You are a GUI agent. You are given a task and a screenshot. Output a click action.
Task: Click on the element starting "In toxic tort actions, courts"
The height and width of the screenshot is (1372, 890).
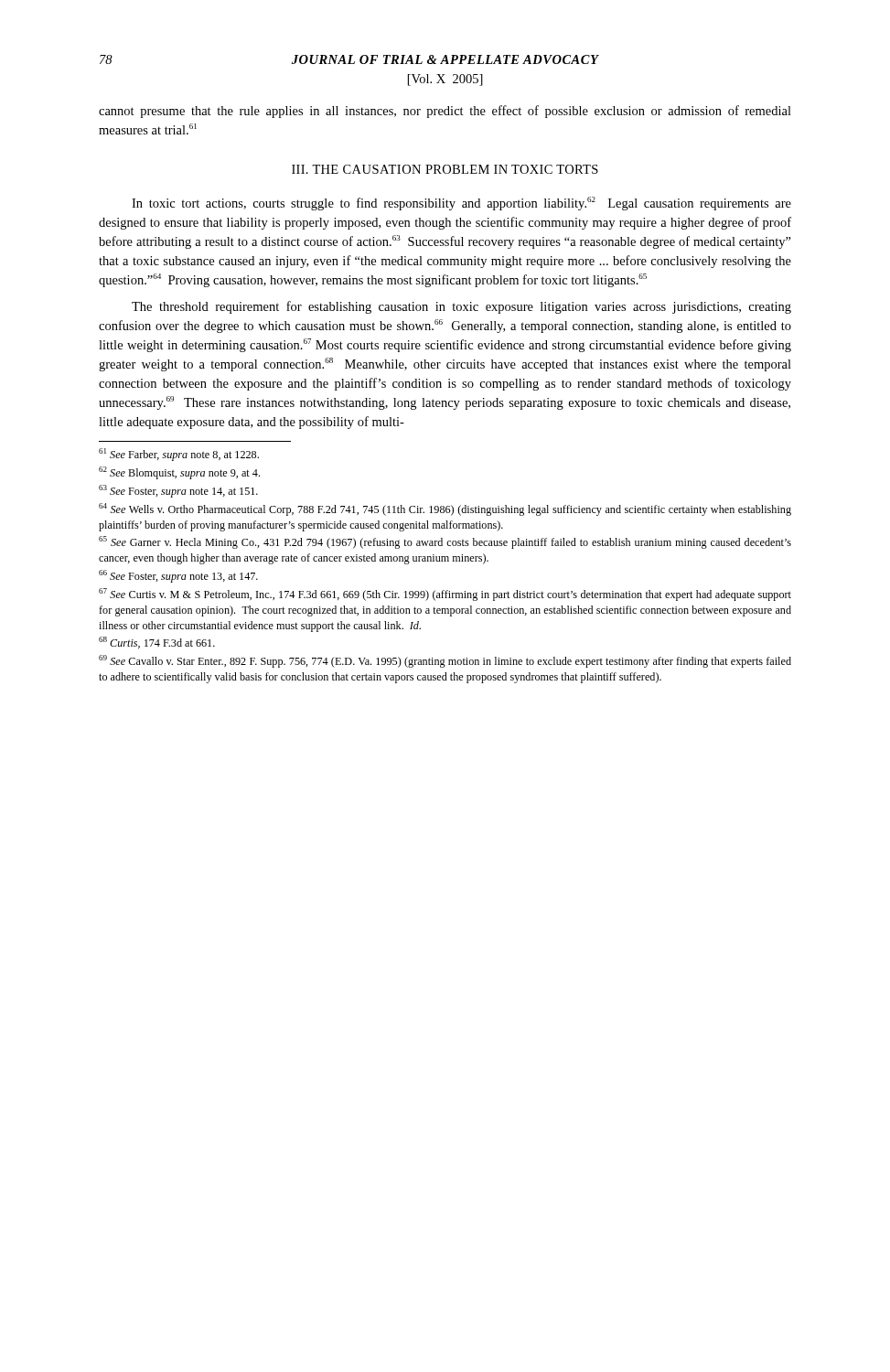click(x=445, y=241)
